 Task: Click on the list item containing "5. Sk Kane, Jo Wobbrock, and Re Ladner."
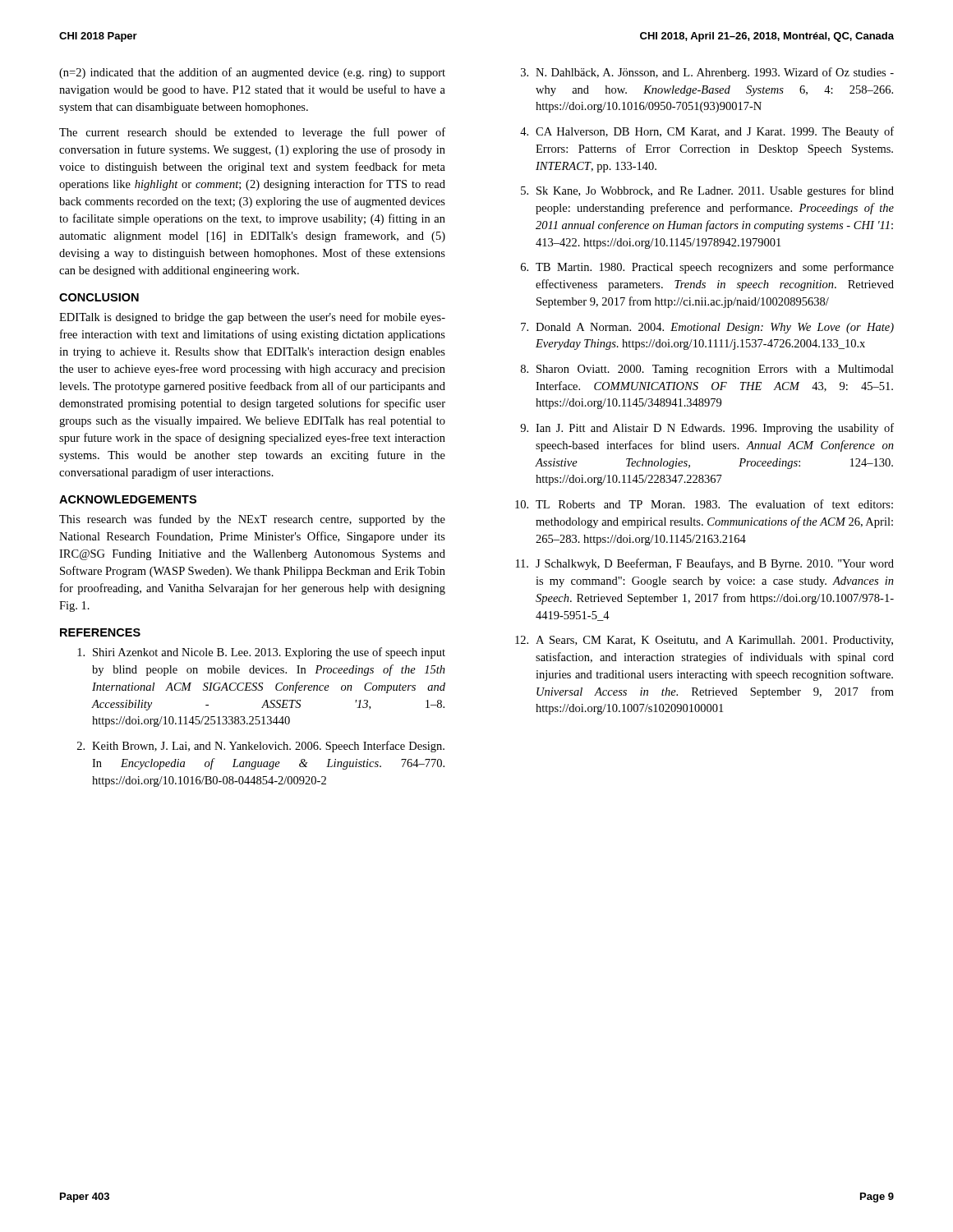(x=698, y=217)
